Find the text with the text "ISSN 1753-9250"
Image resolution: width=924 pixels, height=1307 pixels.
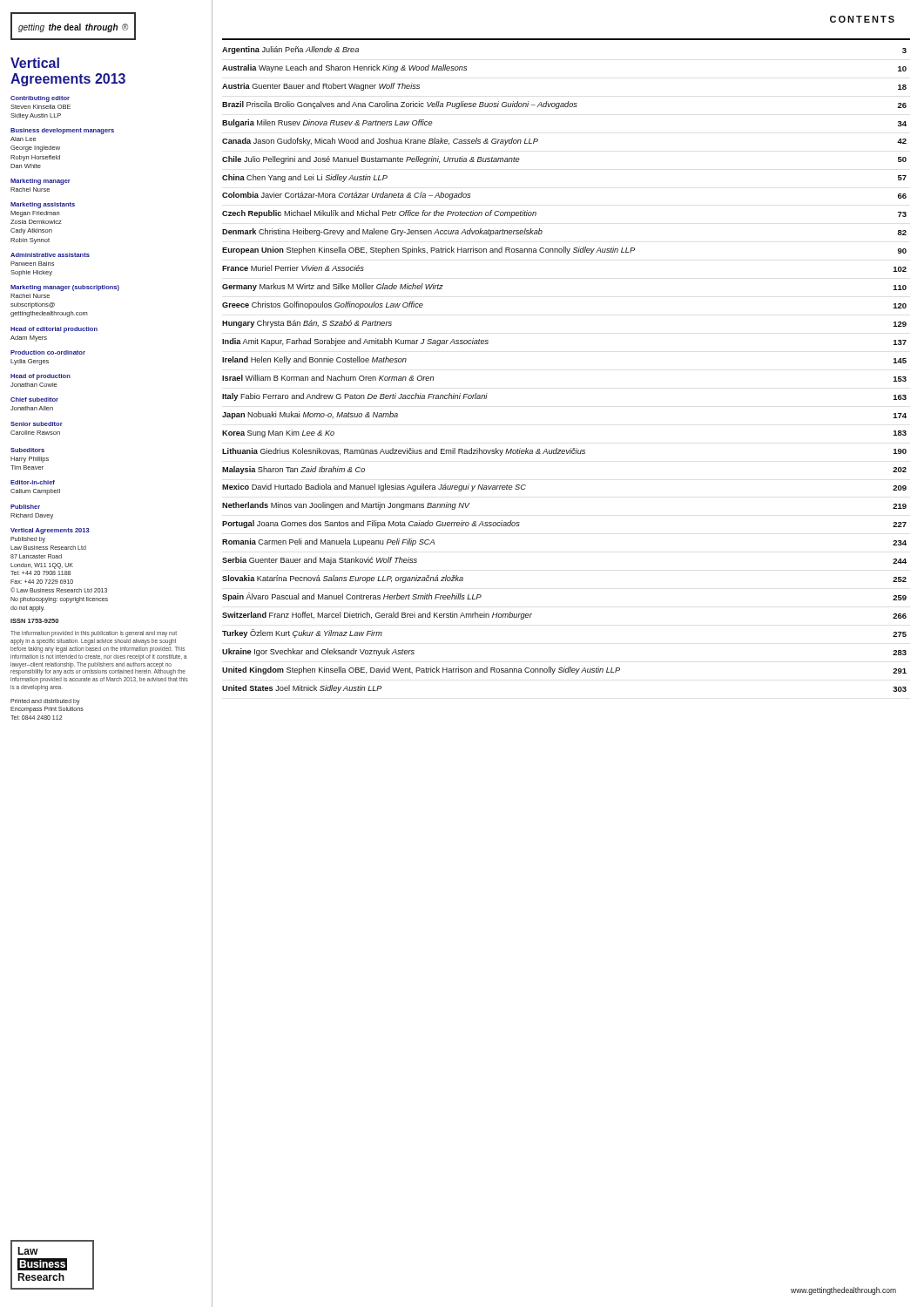[x=35, y=621]
